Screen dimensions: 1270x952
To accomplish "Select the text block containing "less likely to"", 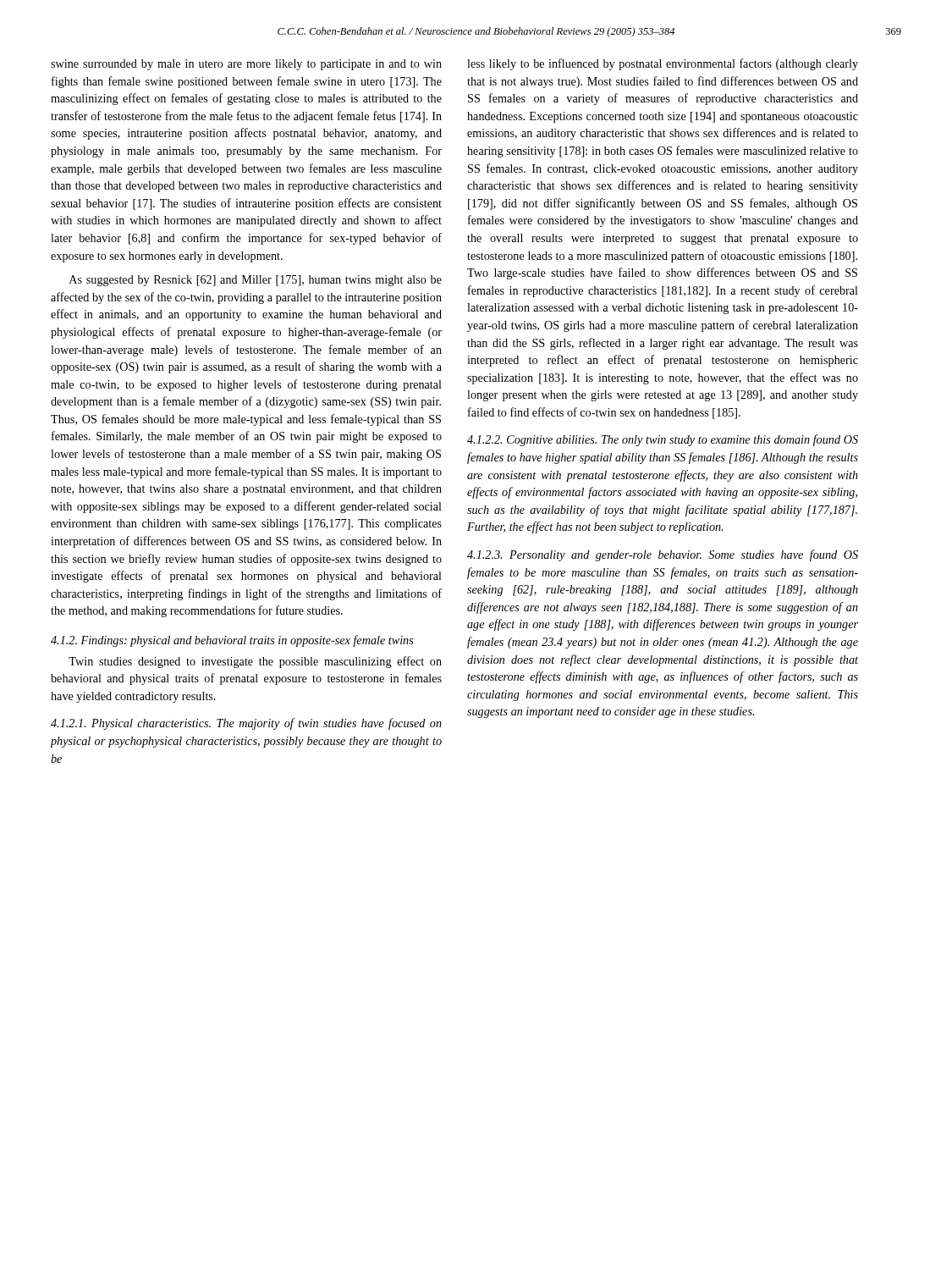I will click(x=663, y=238).
